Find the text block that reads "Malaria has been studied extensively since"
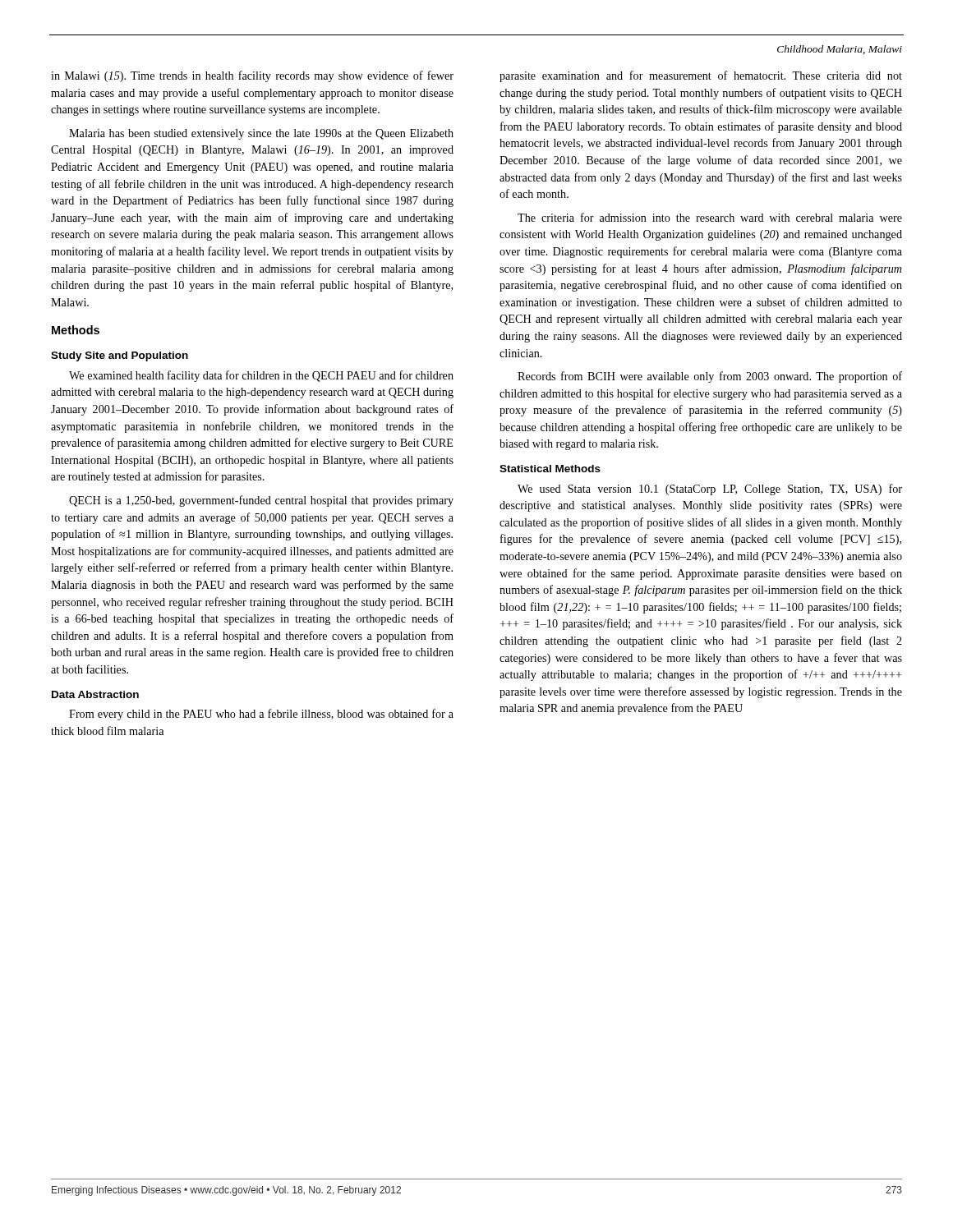This screenshot has height=1232, width=953. [252, 218]
